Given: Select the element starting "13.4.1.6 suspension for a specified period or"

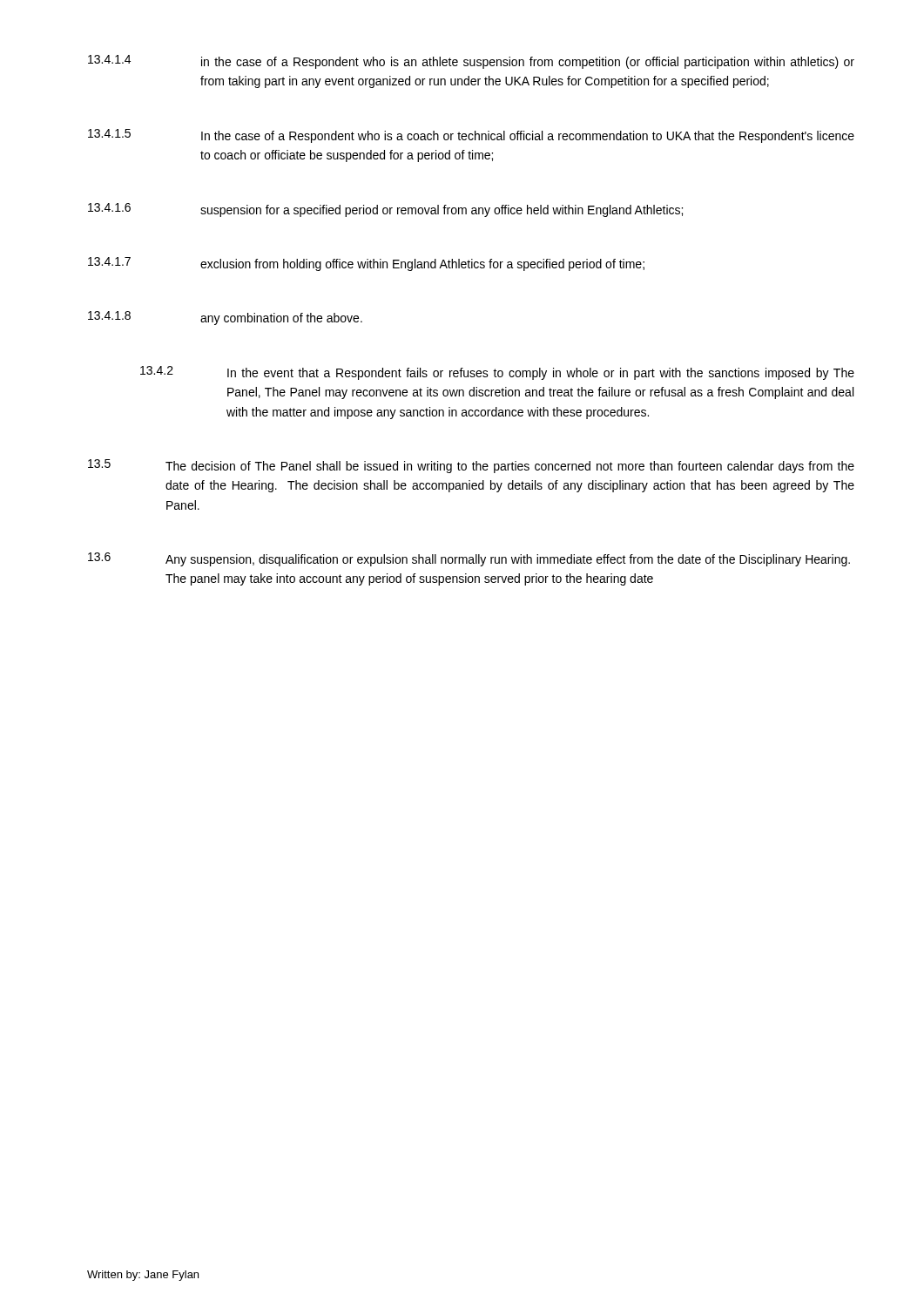Looking at the screenshot, I should click(x=471, y=210).
